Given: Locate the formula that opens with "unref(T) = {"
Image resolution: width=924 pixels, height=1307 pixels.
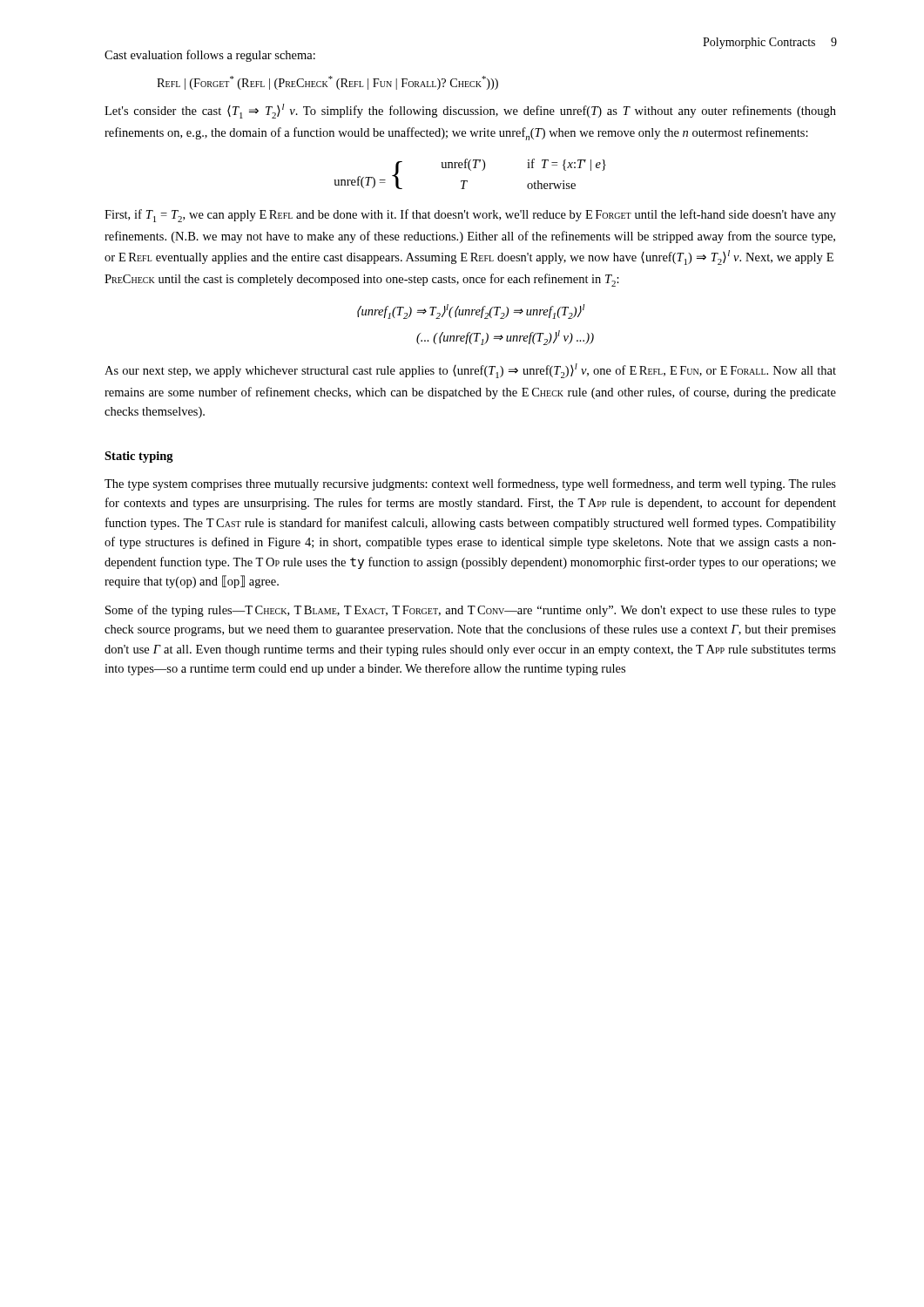Looking at the screenshot, I should [x=470, y=175].
